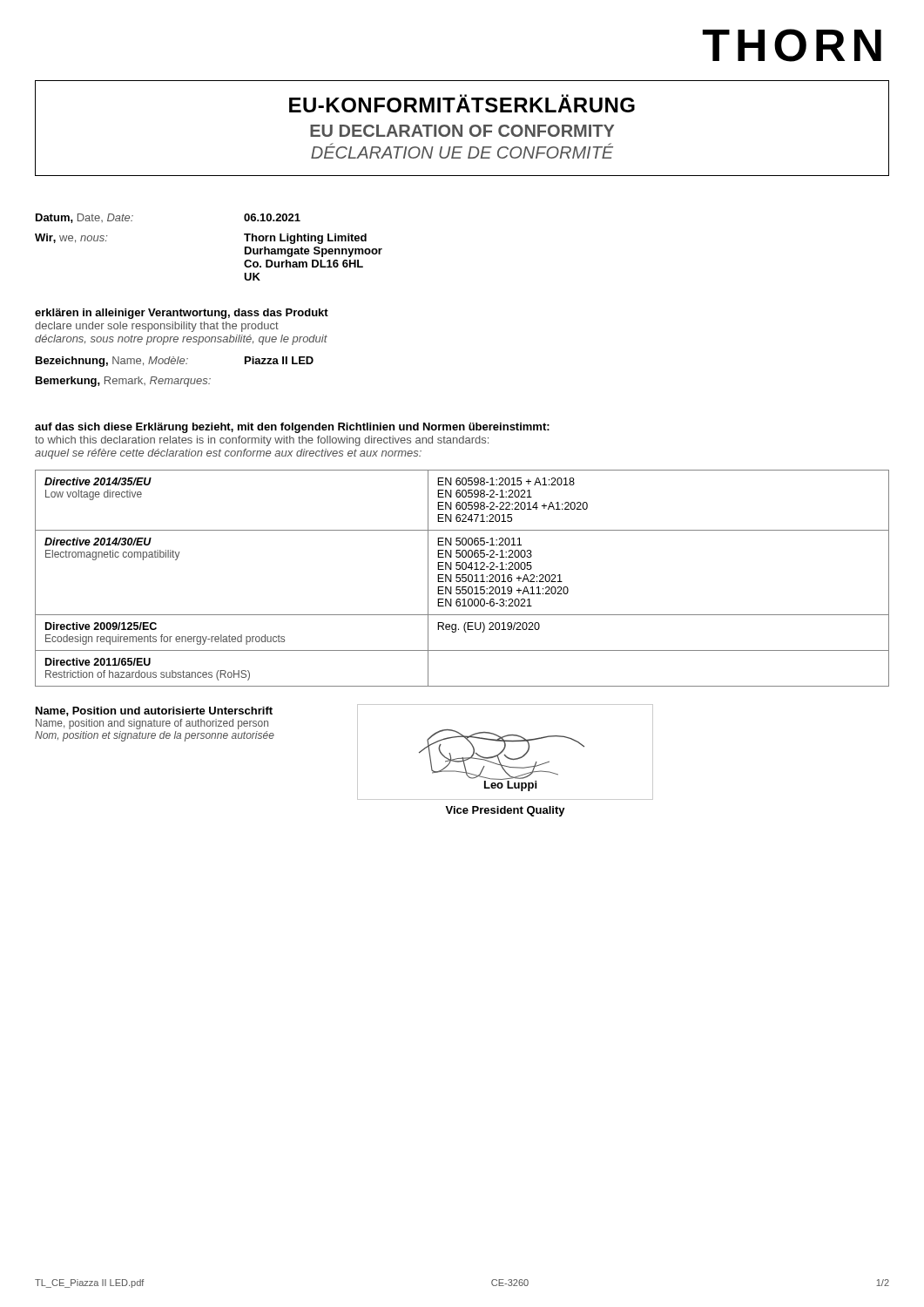Locate the title with the text "EU-KONFORMITÄTSERKLÄRUNG EU DECLARATION OF CONFORMITY"

[462, 128]
